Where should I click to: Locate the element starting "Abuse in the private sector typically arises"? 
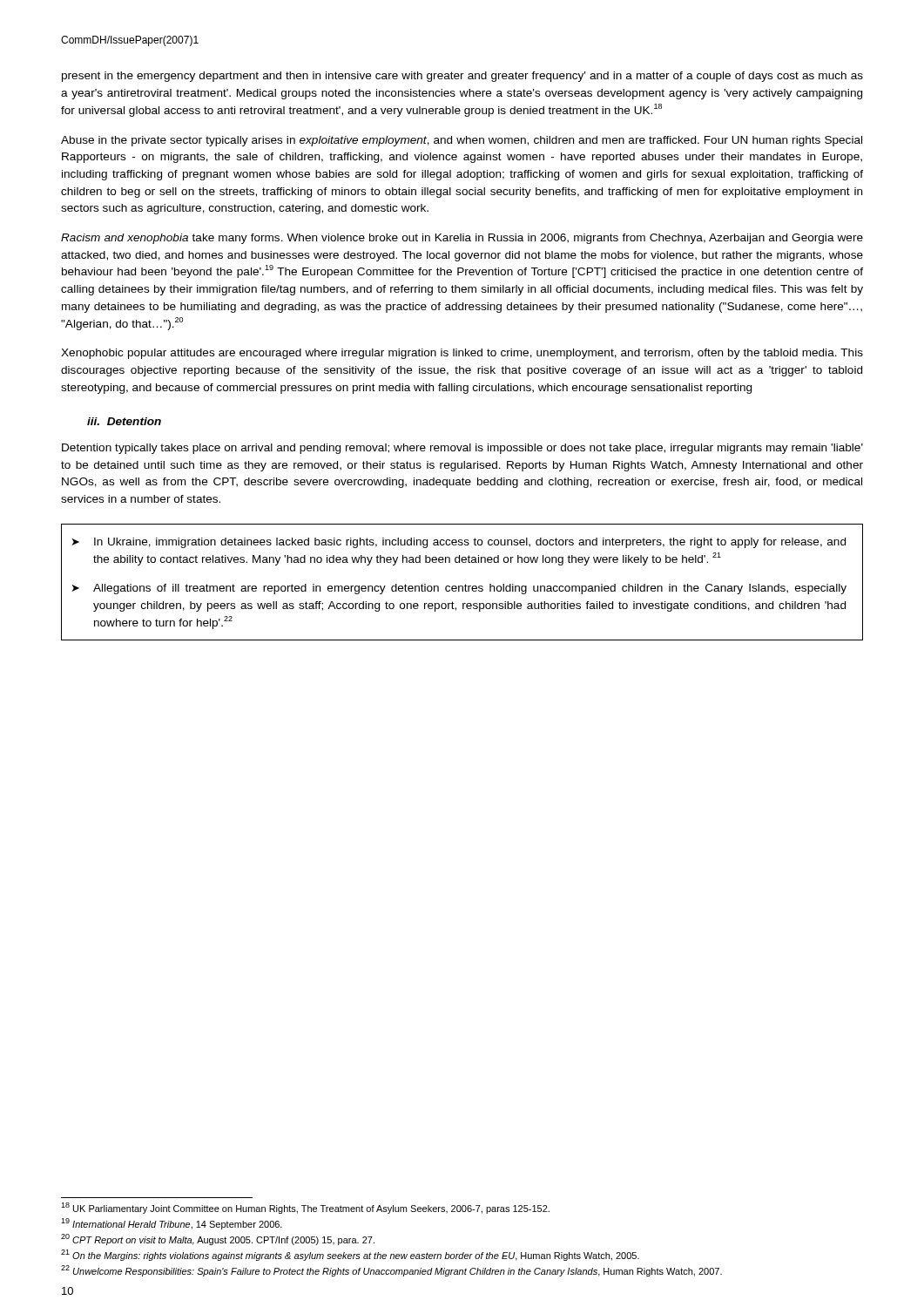click(462, 174)
